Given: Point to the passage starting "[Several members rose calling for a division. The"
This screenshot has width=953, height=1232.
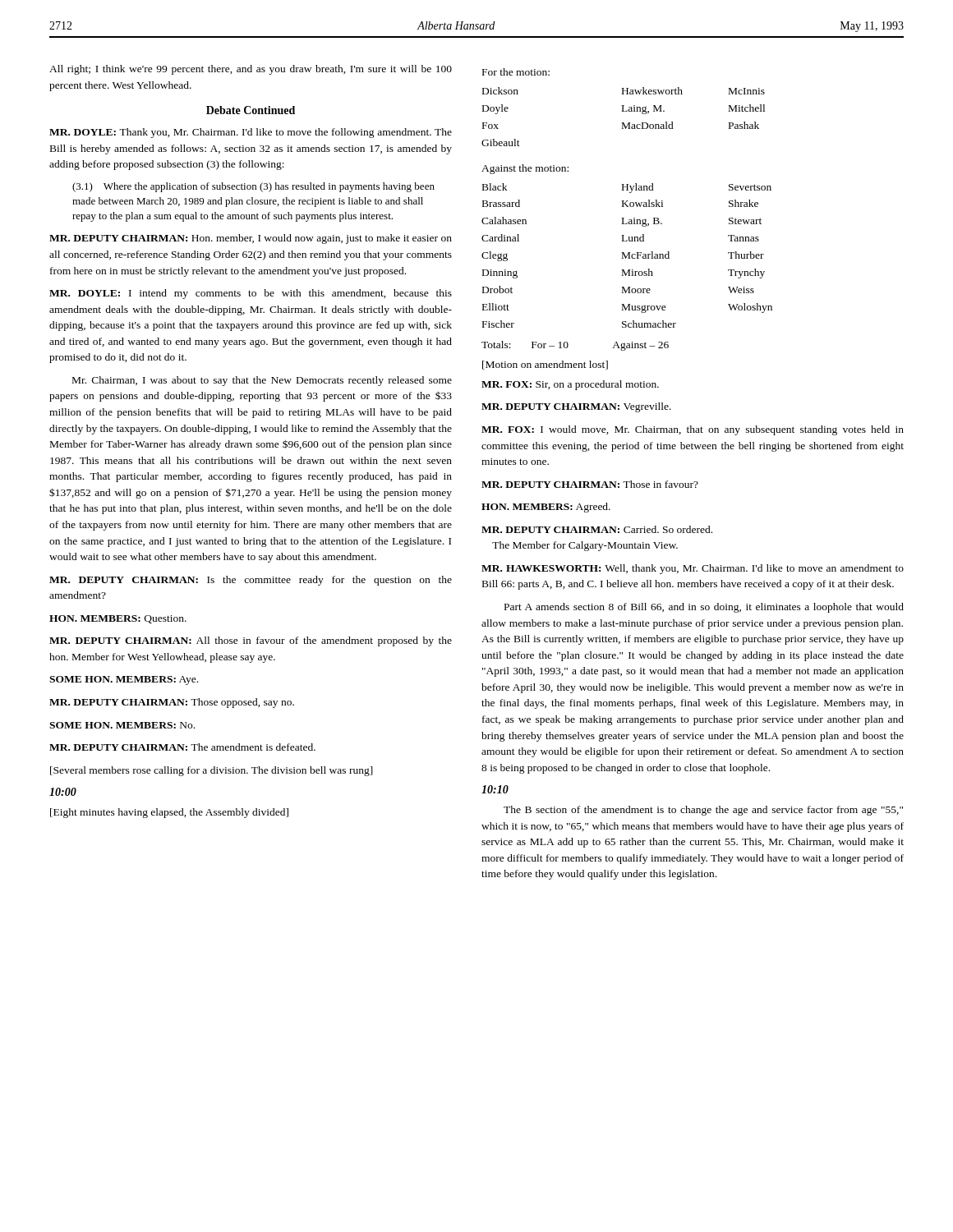Looking at the screenshot, I should pos(211,770).
